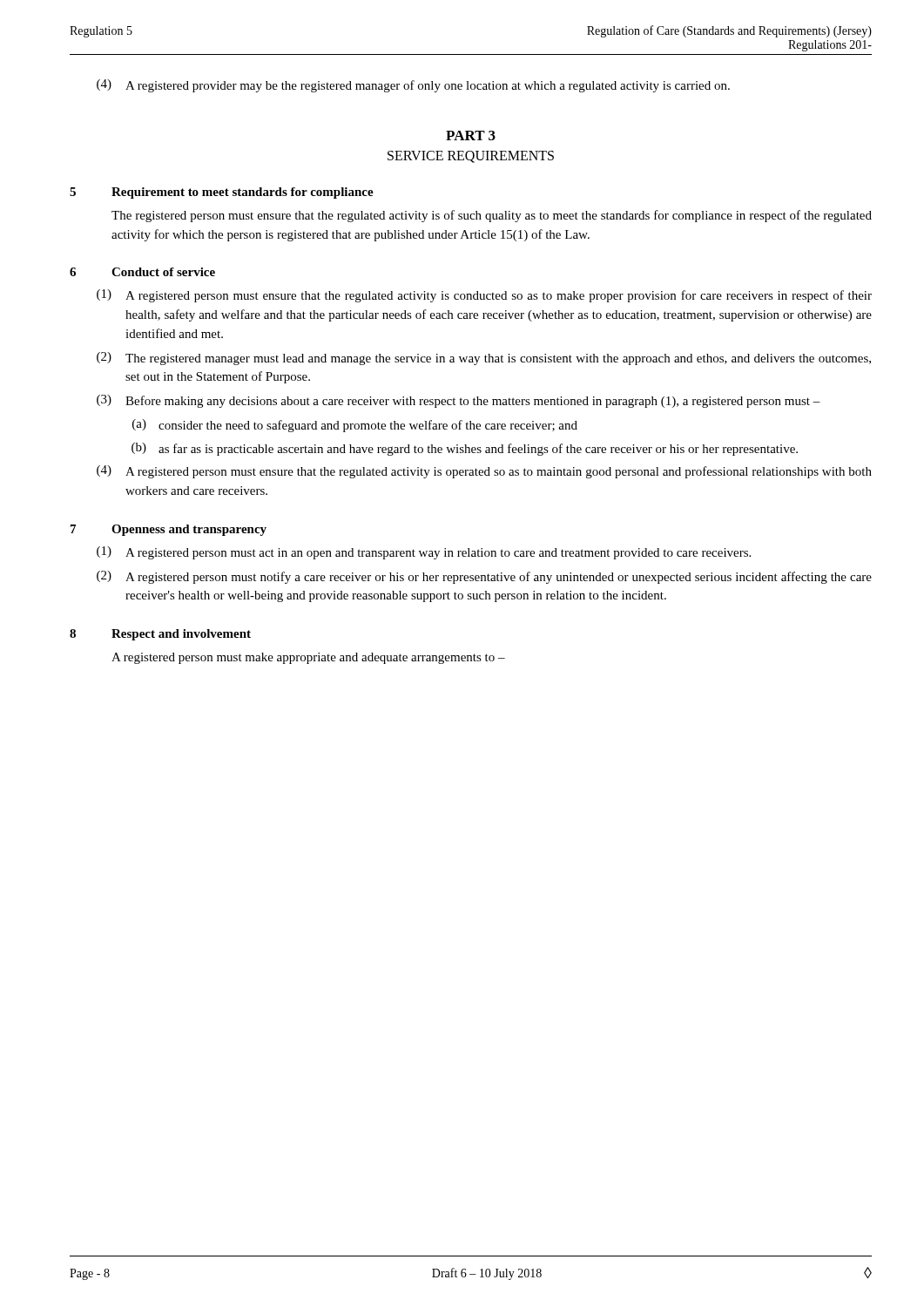924x1307 pixels.
Task: Select the list item that says "(b) as far as is practicable ascertain and"
Action: coord(492,449)
